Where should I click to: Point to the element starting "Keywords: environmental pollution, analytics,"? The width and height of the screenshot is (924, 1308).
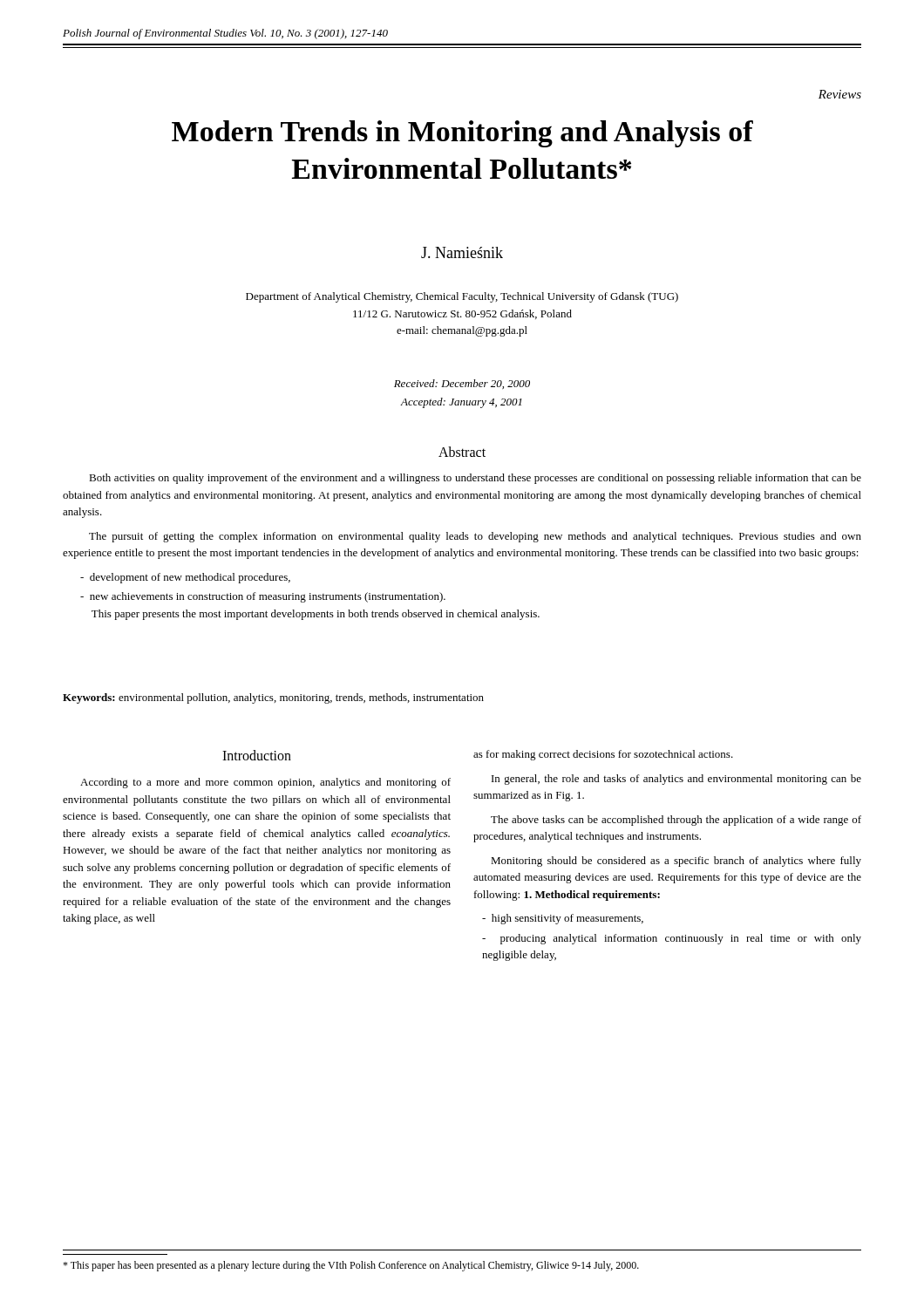(273, 697)
